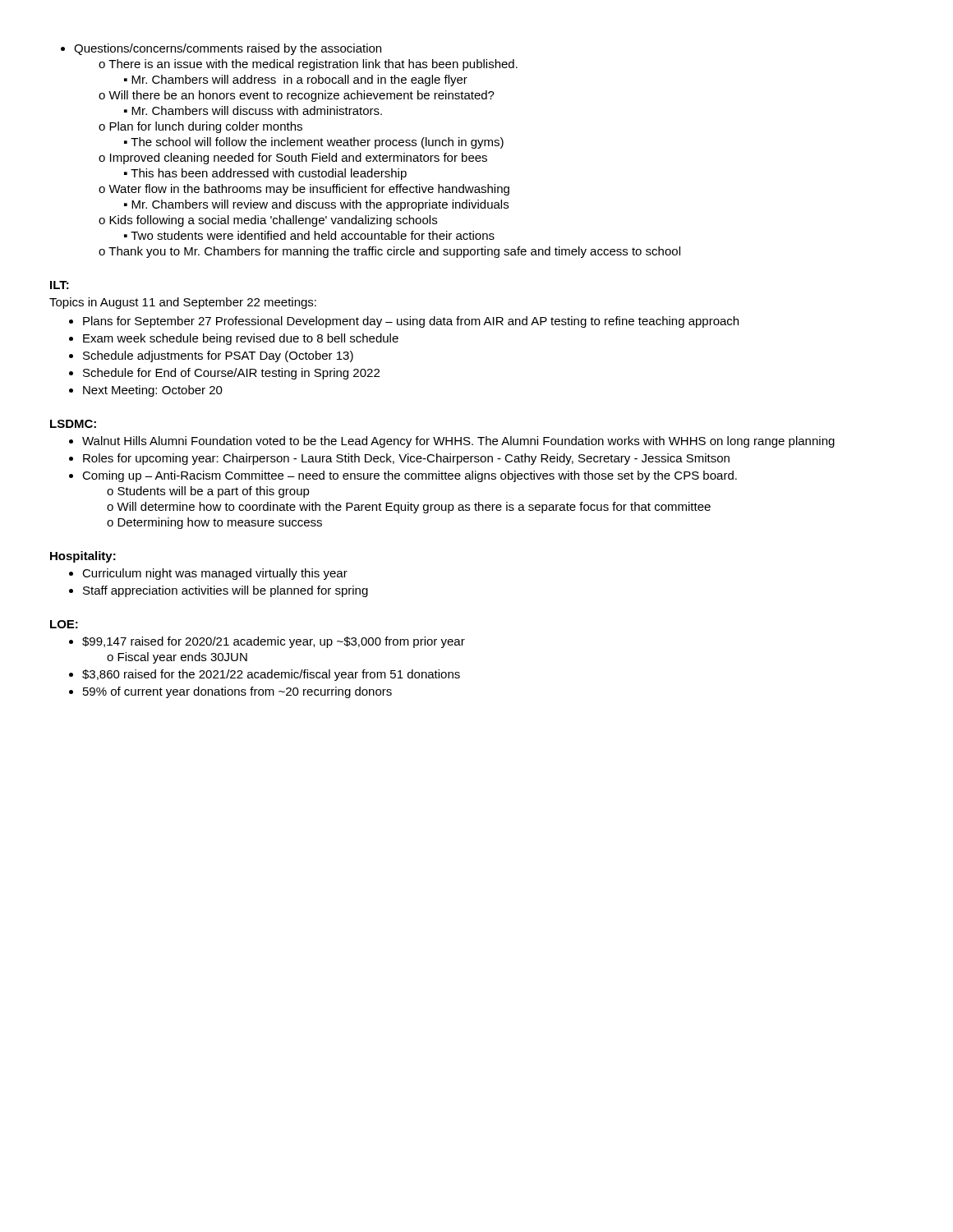Navigate to the text block starting "Curriculum night was managed virtually this year"
Viewport: 953px width, 1232px height.
pyautogui.click(x=208, y=574)
